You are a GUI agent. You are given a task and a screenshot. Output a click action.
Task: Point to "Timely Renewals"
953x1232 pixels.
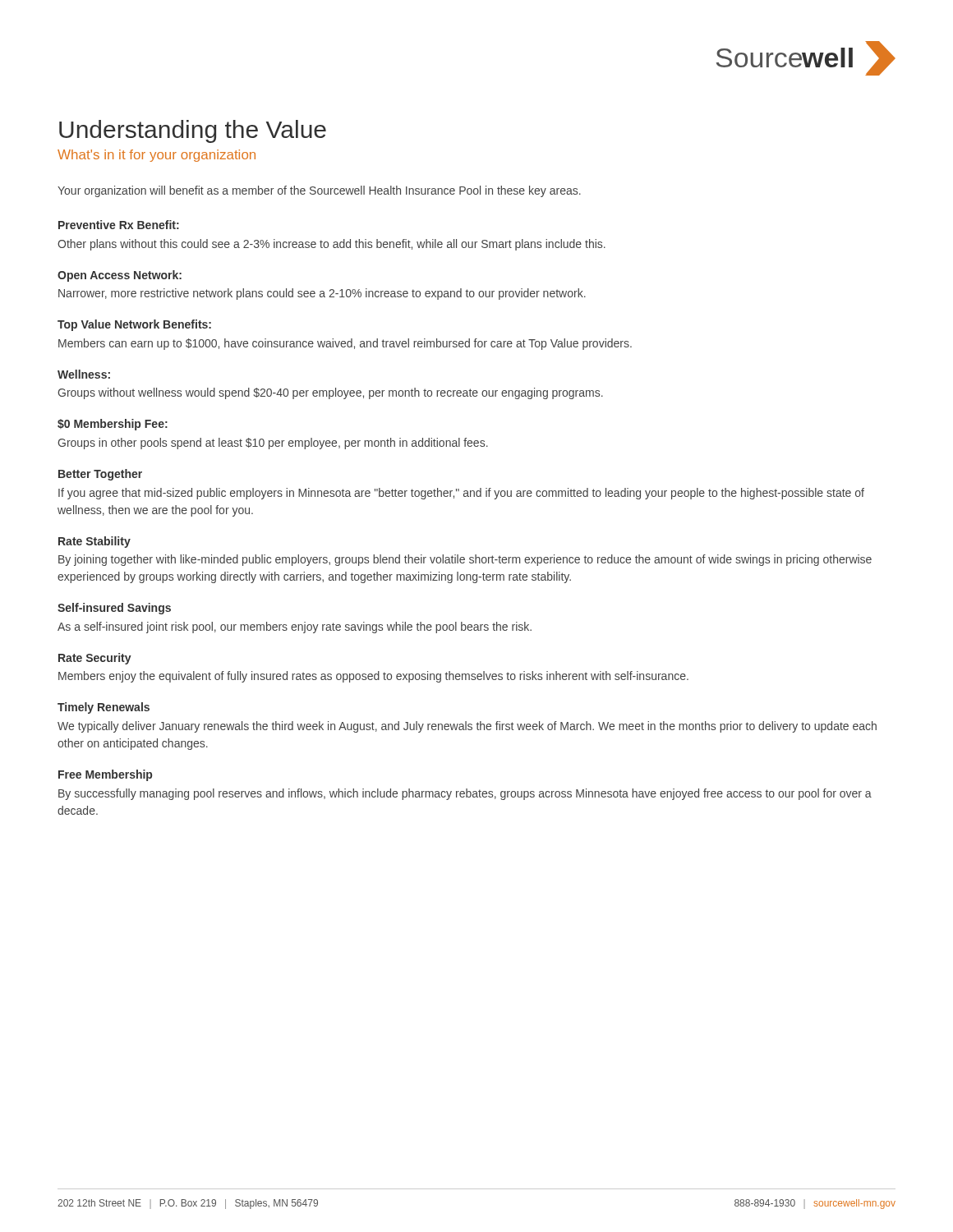pyautogui.click(x=104, y=708)
